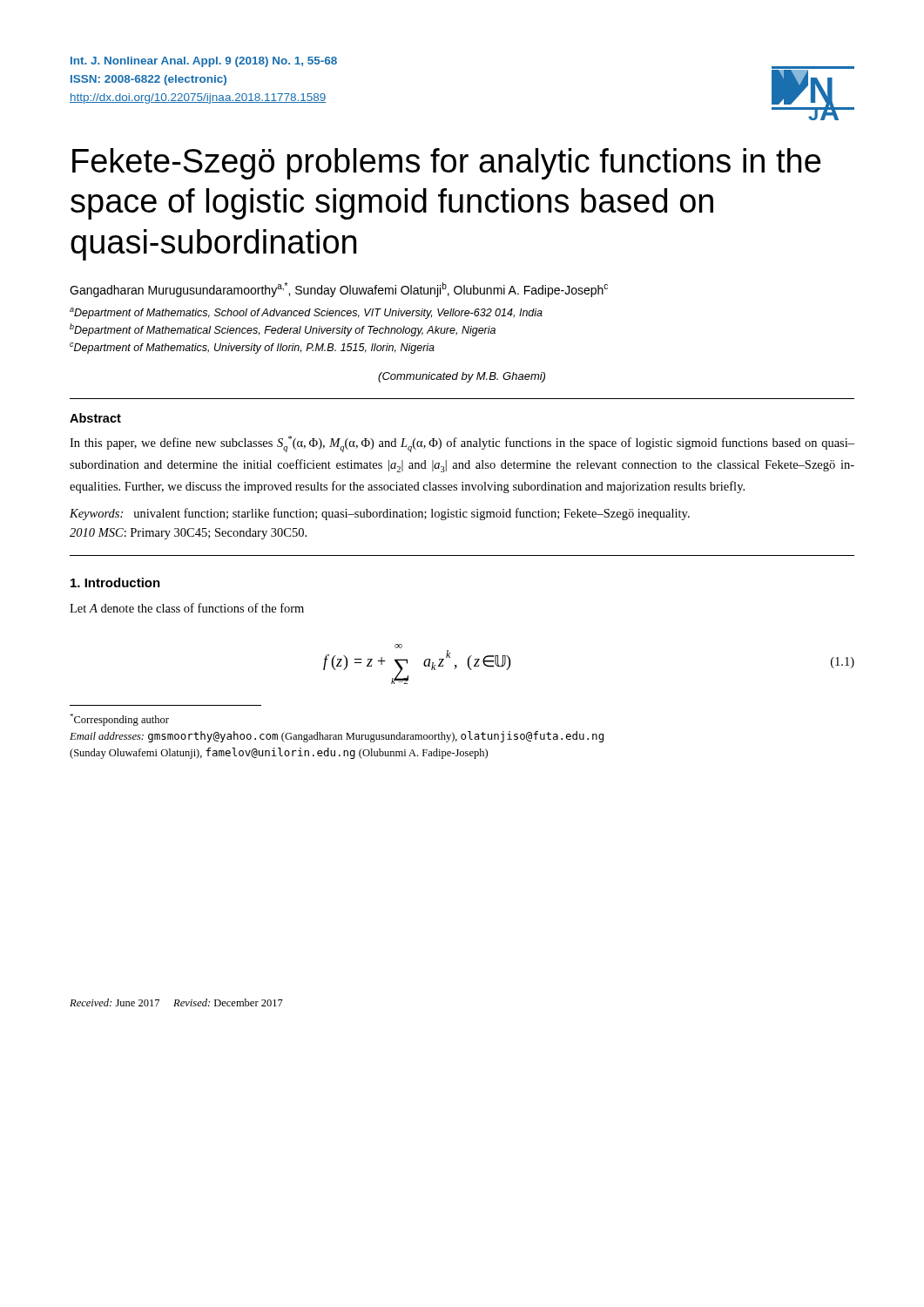The width and height of the screenshot is (924, 1307).
Task: Locate the block of text that opens with "Let A denote the class of"
Action: click(x=187, y=608)
